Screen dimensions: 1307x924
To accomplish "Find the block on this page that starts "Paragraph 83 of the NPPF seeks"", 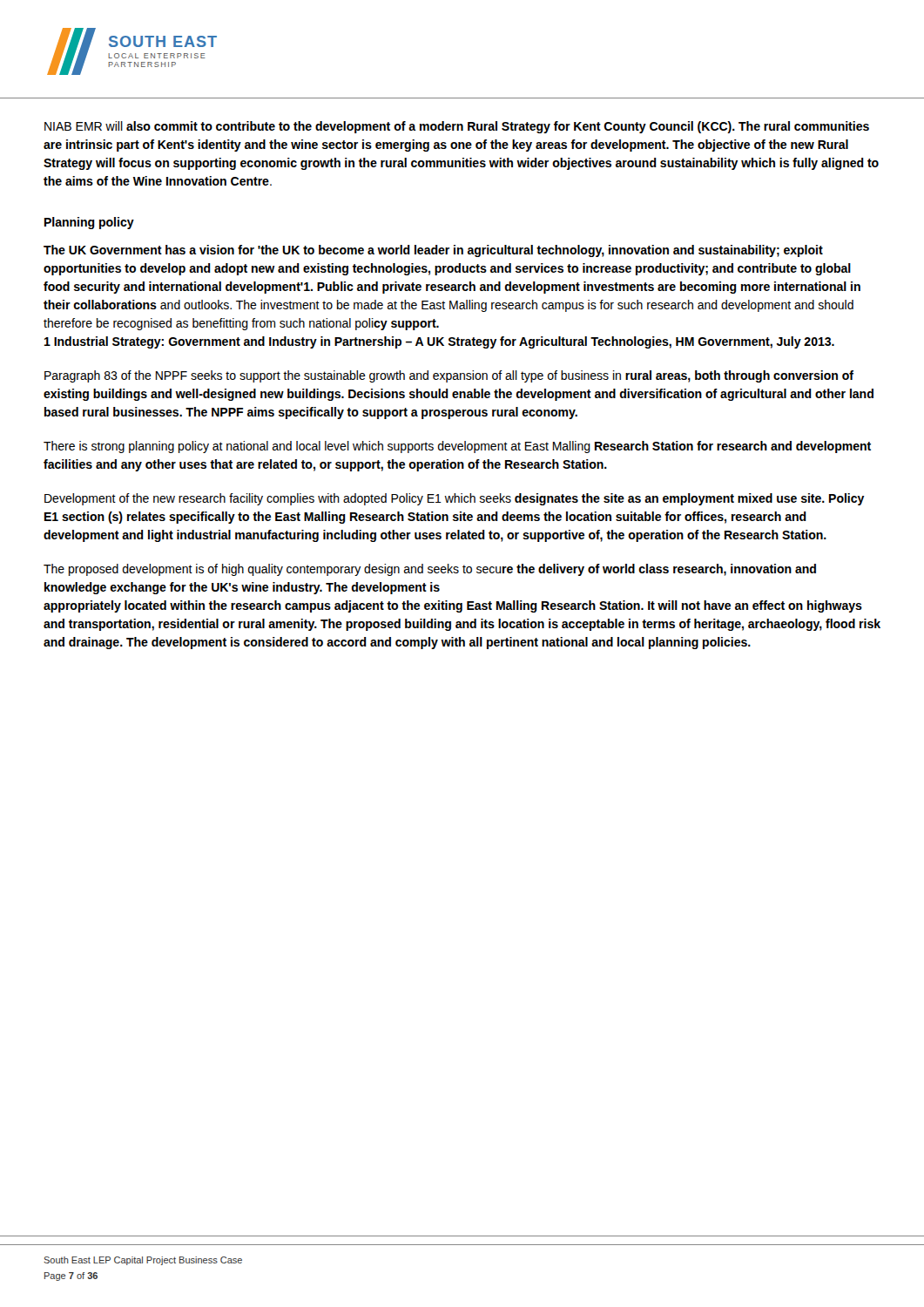I will (459, 394).
